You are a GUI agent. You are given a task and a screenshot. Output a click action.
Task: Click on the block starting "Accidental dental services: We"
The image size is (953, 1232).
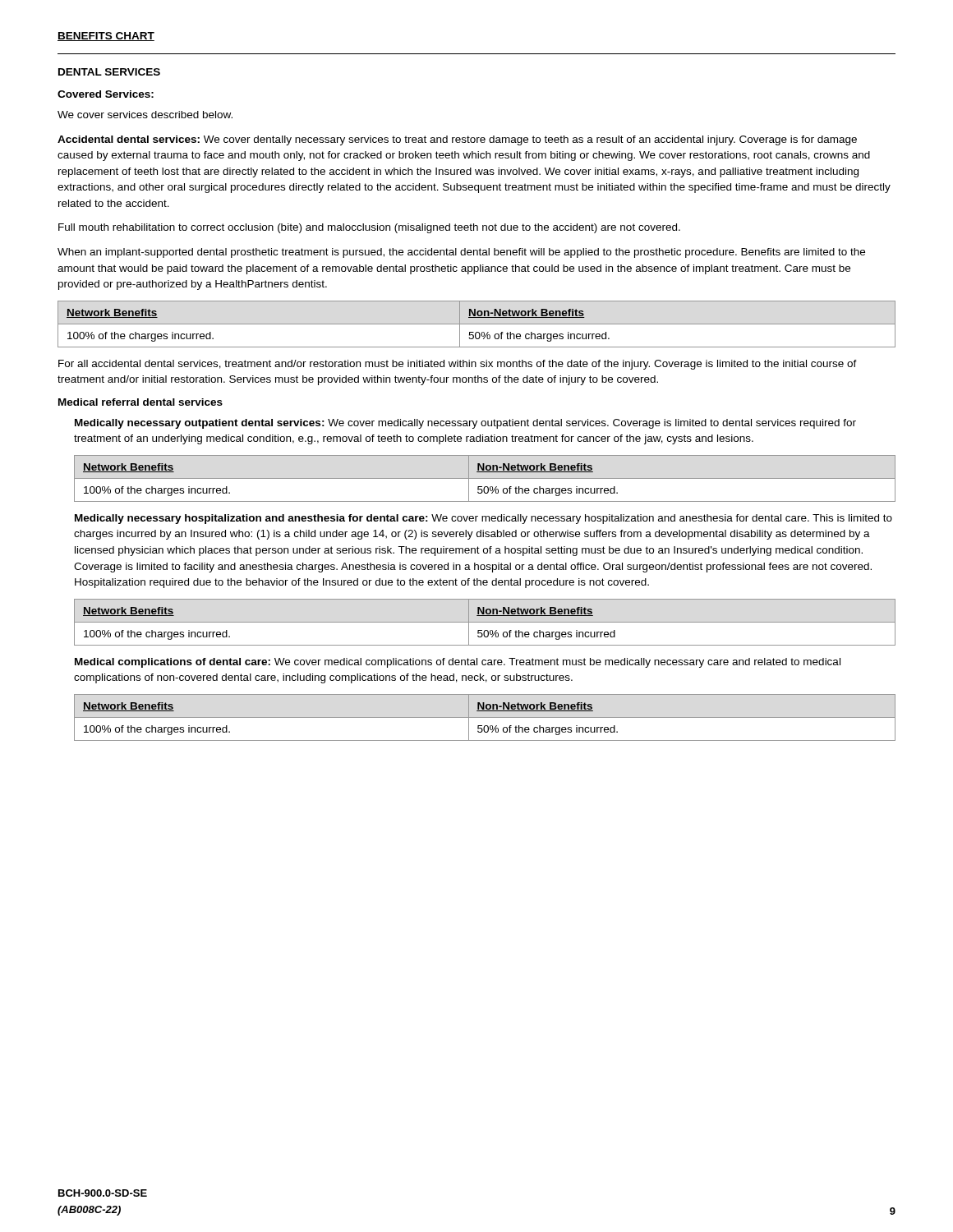coord(476,171)
